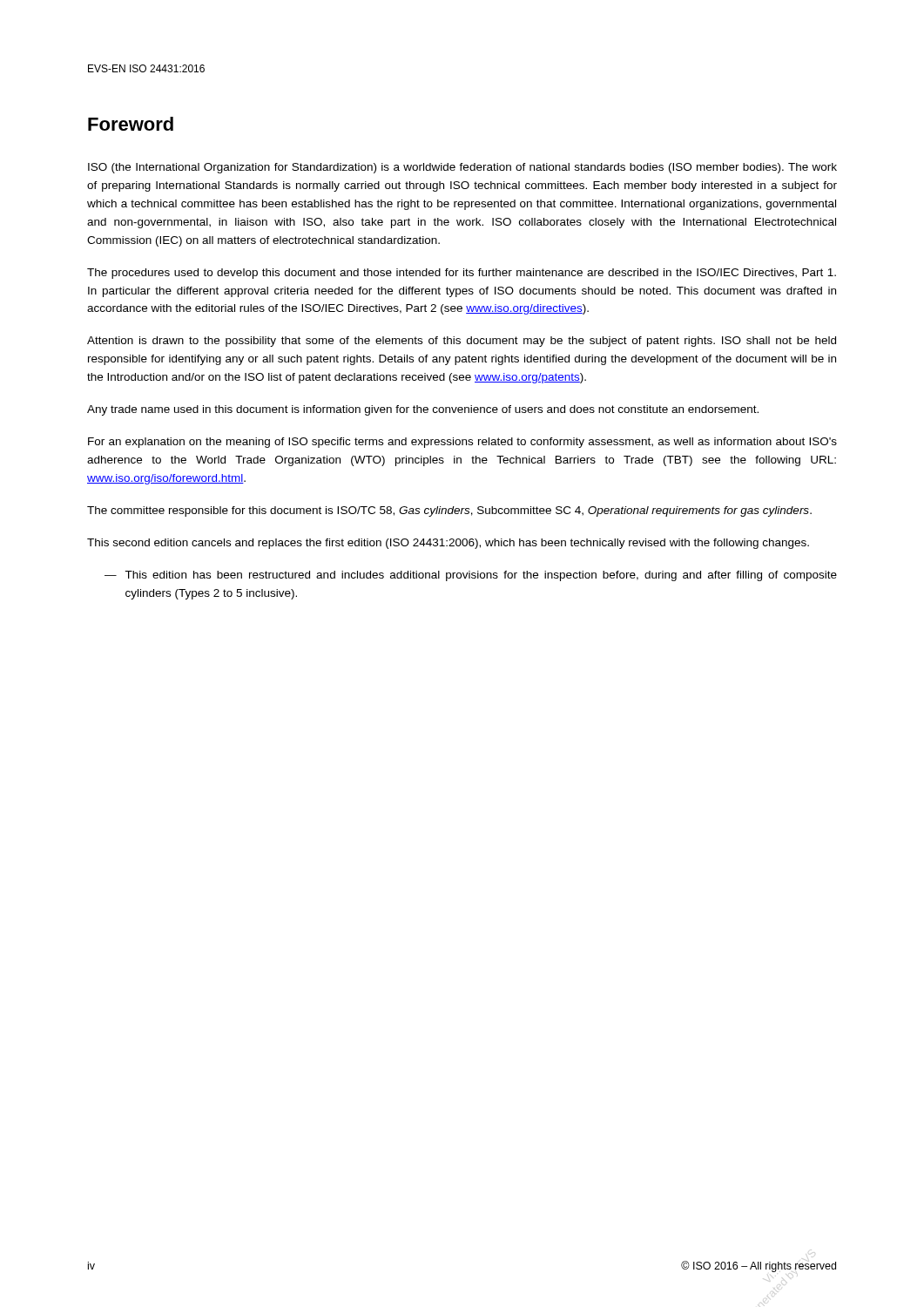Find the block on this page that starts "This second edition cancels and replaces"

click(x=449, y=542)
